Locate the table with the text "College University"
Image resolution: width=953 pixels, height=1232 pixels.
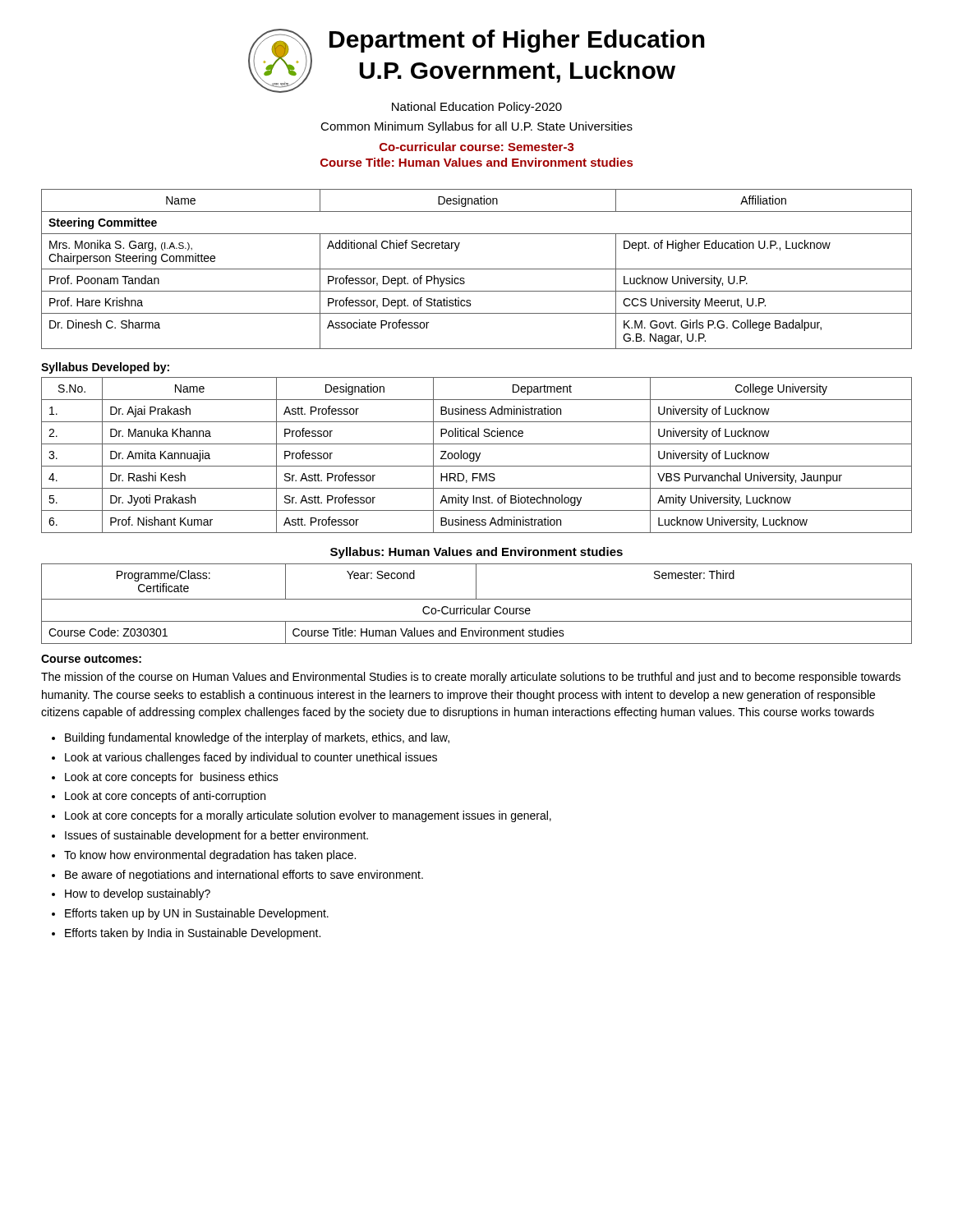tap(476, 455)
